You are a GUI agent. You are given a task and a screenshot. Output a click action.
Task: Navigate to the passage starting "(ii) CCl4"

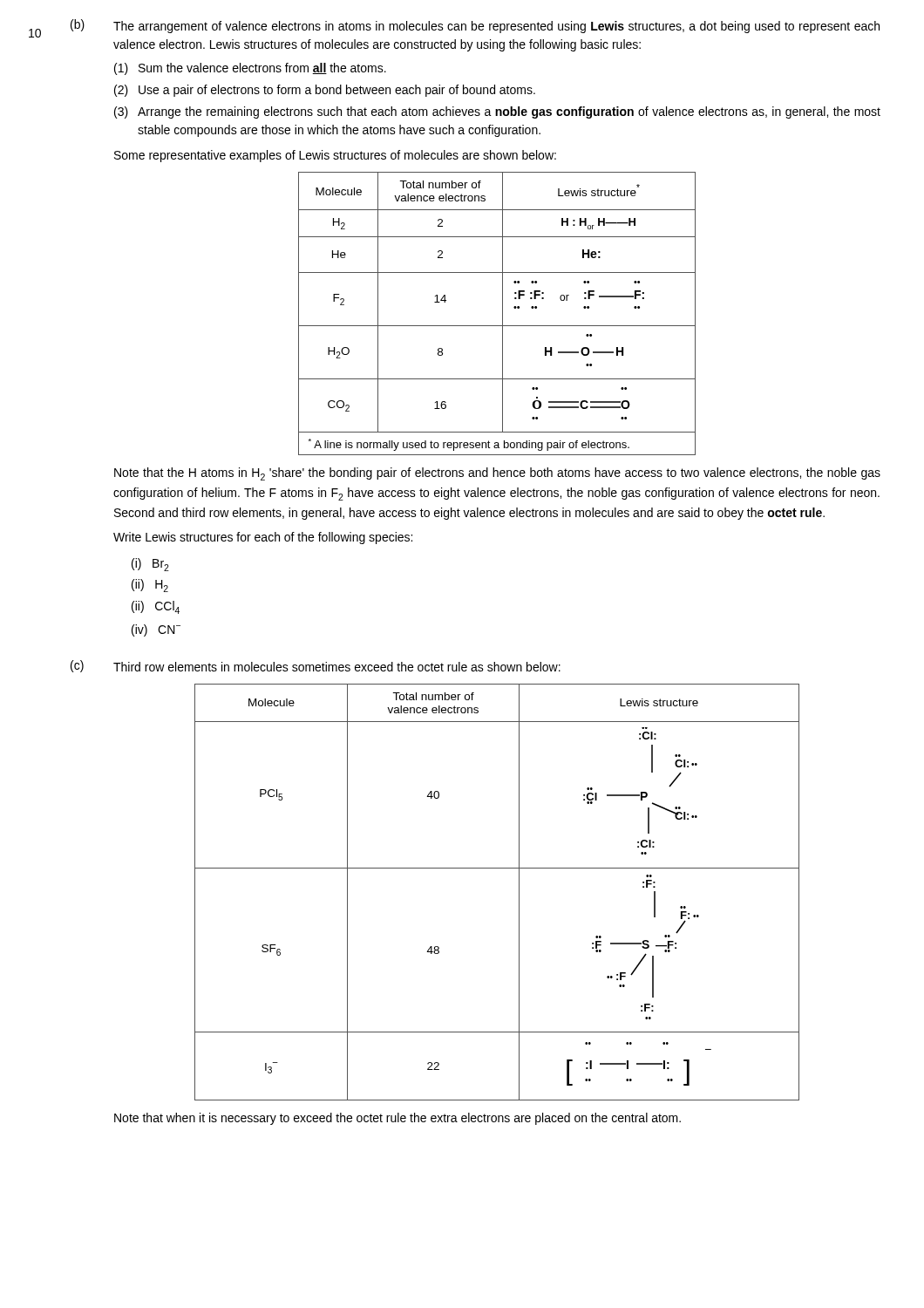155,607
